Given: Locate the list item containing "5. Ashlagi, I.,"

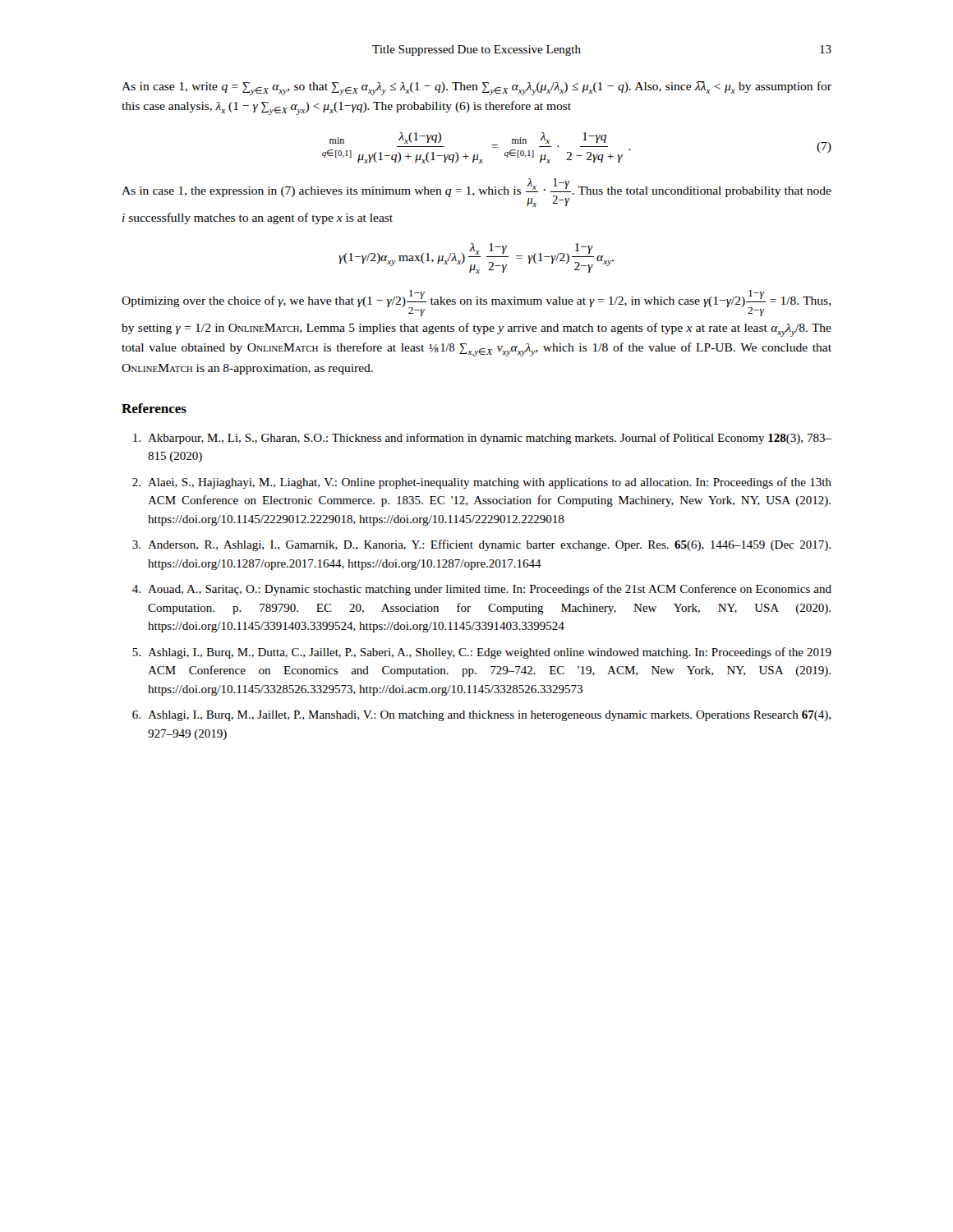Looking at the screenshot, I should tap(476, 671).
